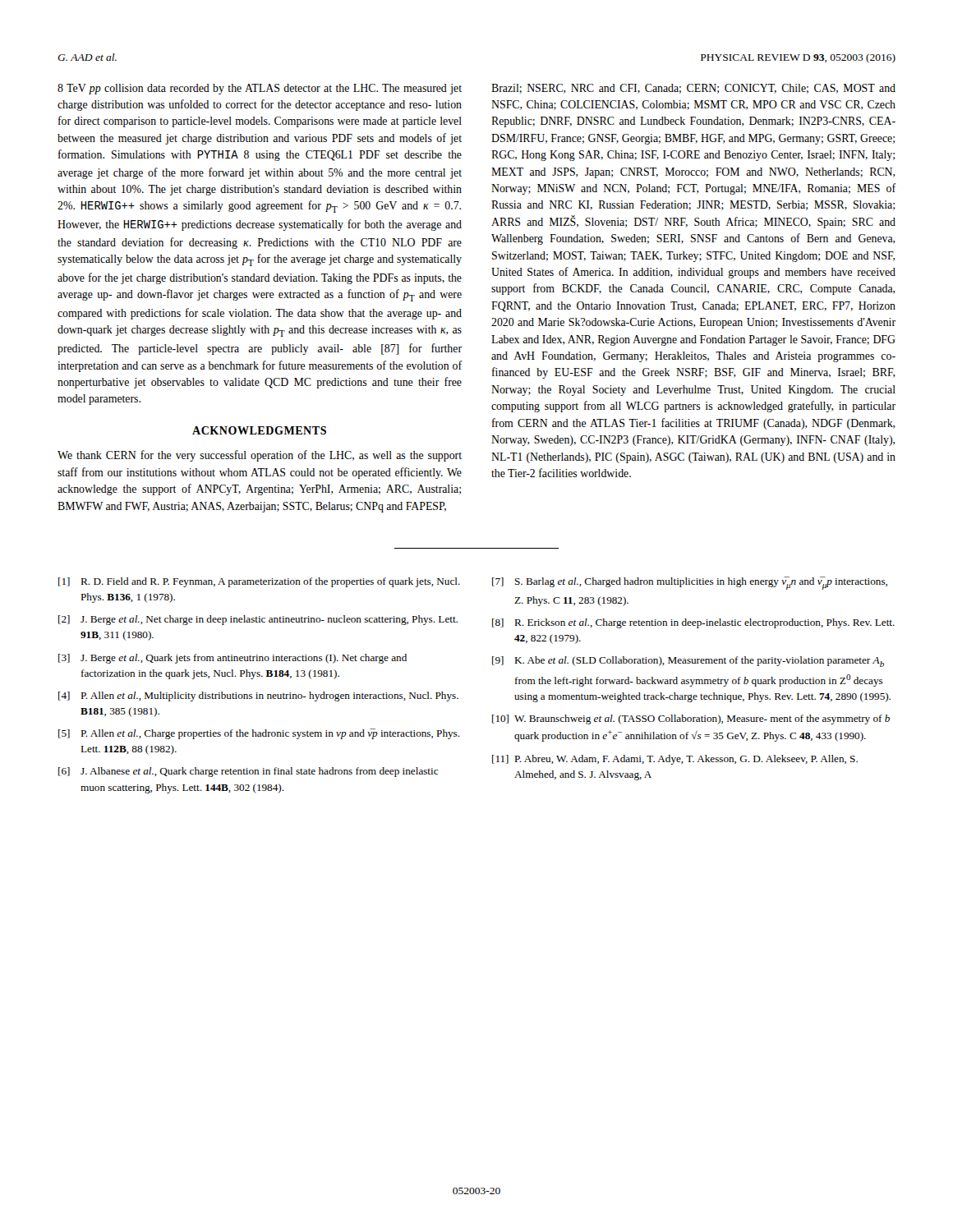The image size is (953, 1232).
Task: Locate the passage starting "[11] P. Abreu, W. Adam, F."
Action: pos(693,766)
